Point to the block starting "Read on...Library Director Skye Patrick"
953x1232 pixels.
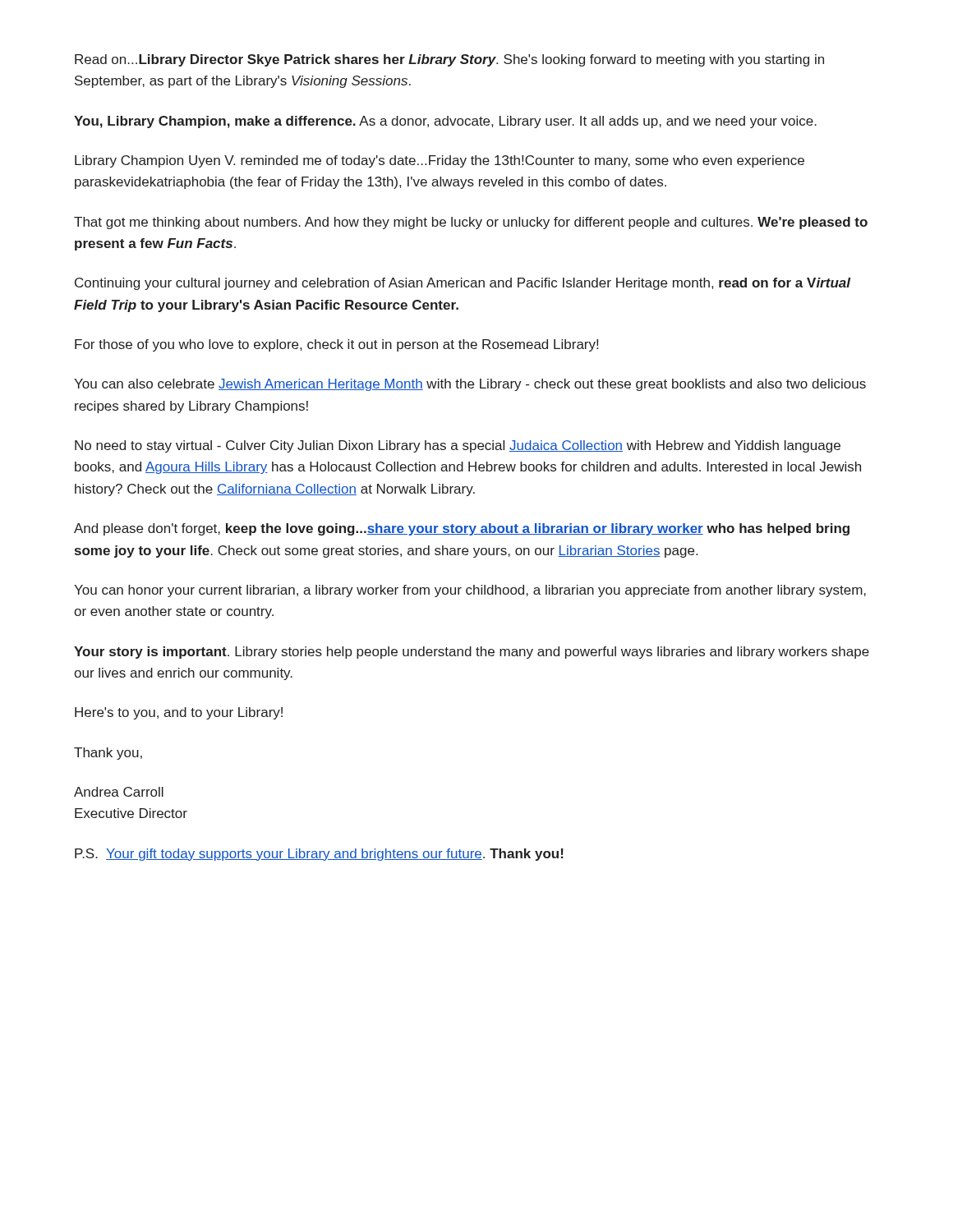pyautogui.click(x=449, y=70)
